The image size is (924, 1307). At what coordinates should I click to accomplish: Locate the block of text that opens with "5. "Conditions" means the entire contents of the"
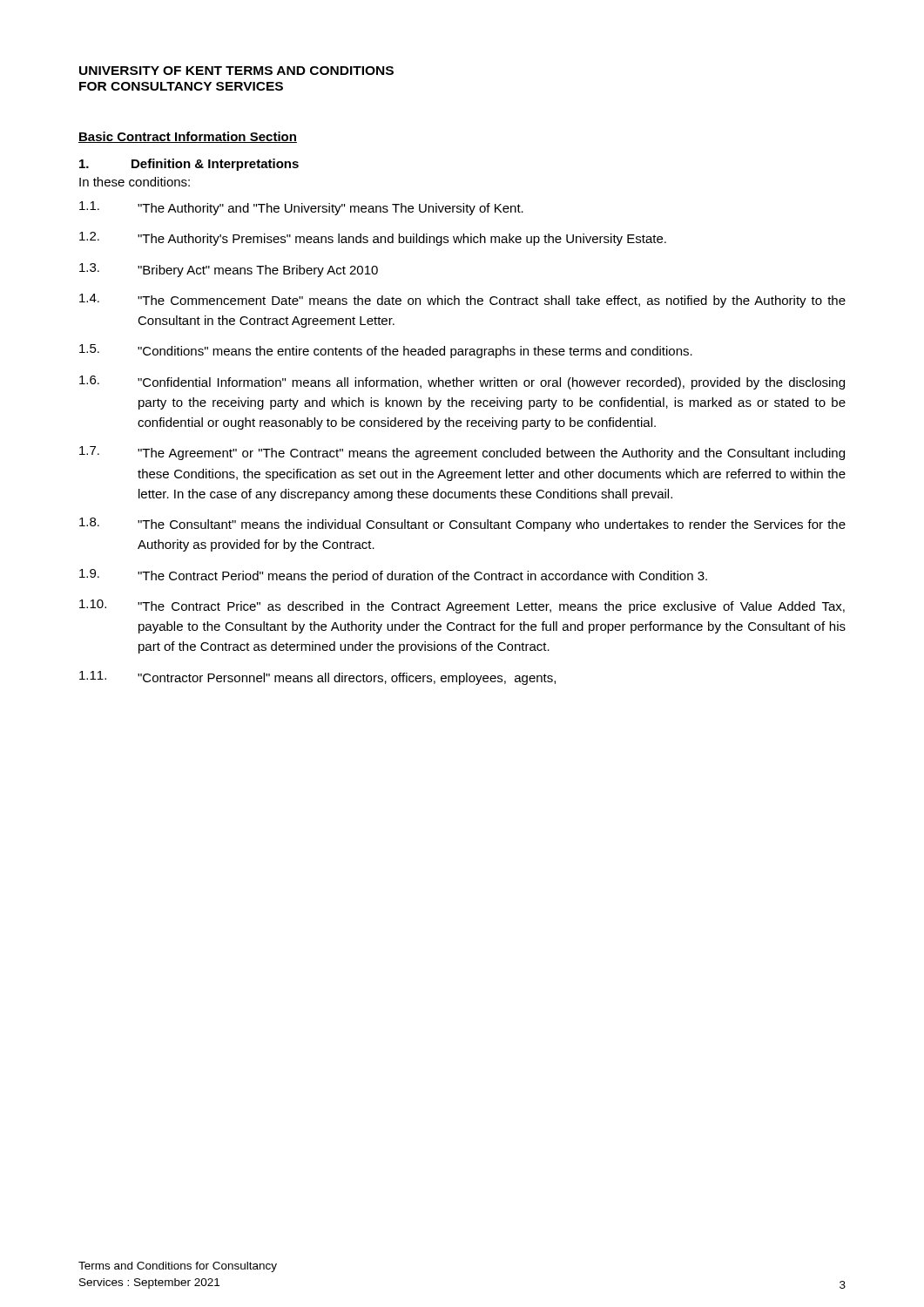tap(462, 351)
